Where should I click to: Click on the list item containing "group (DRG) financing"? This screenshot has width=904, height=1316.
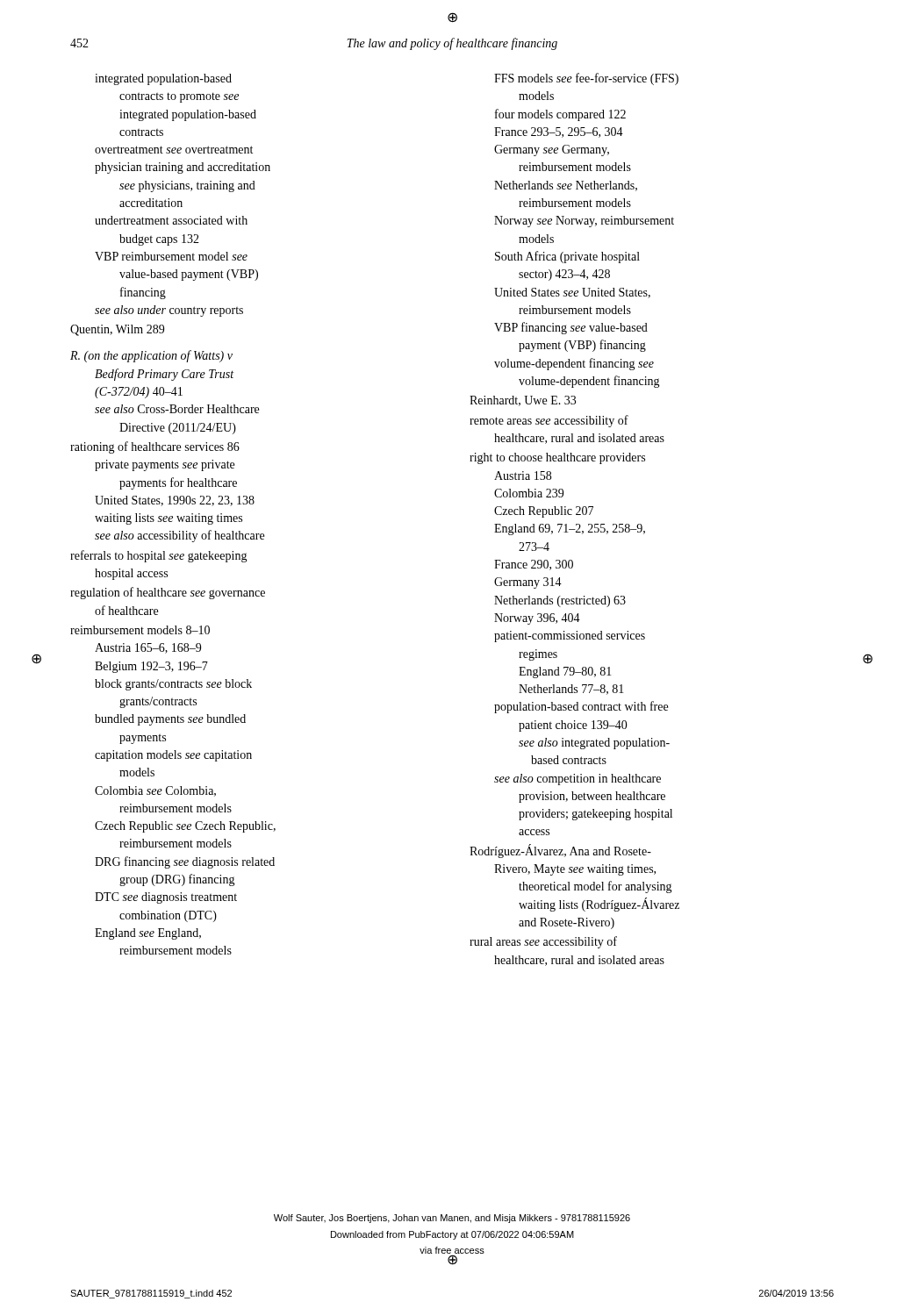pos(177,880)
